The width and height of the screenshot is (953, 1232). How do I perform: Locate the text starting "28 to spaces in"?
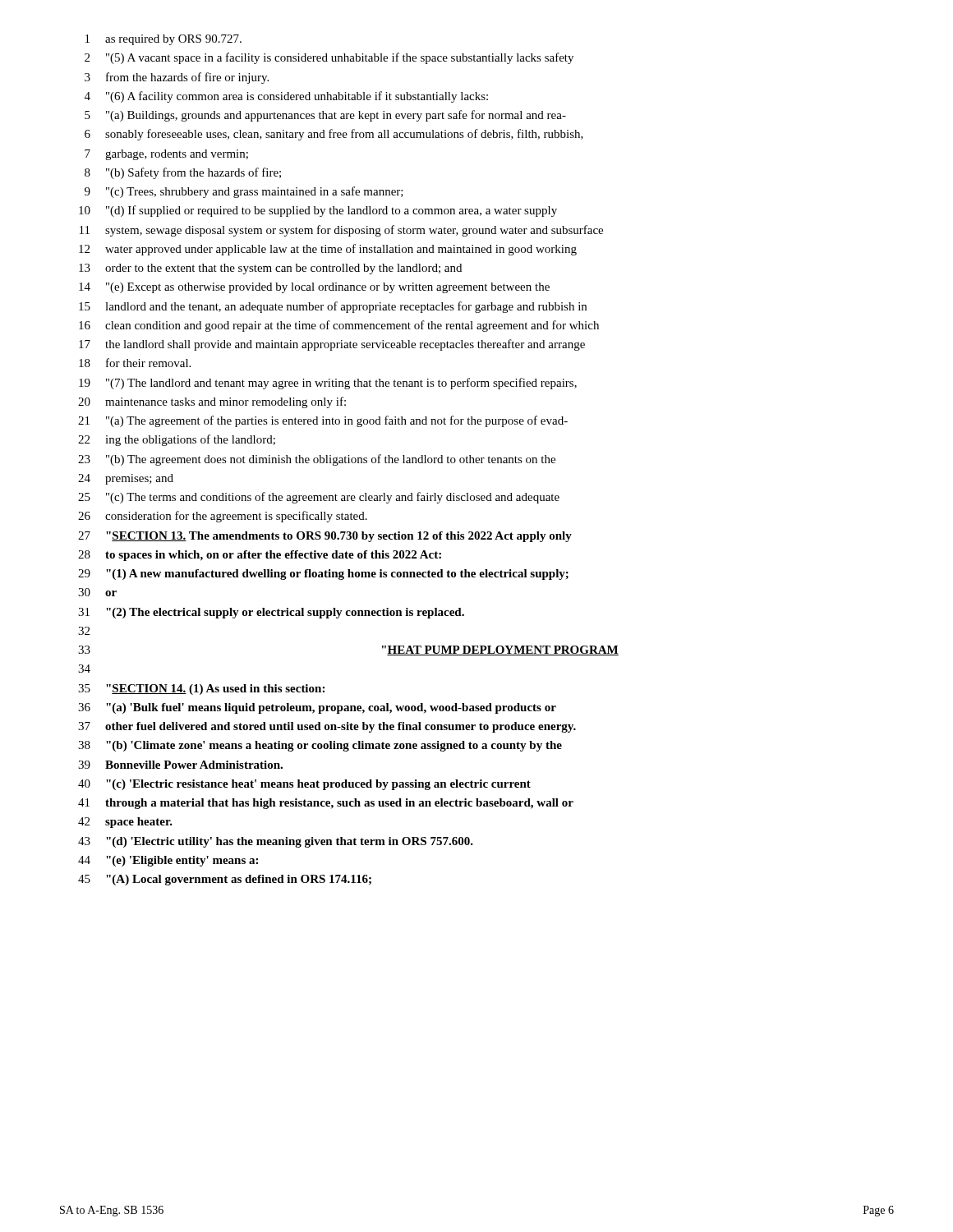[260, 556]
